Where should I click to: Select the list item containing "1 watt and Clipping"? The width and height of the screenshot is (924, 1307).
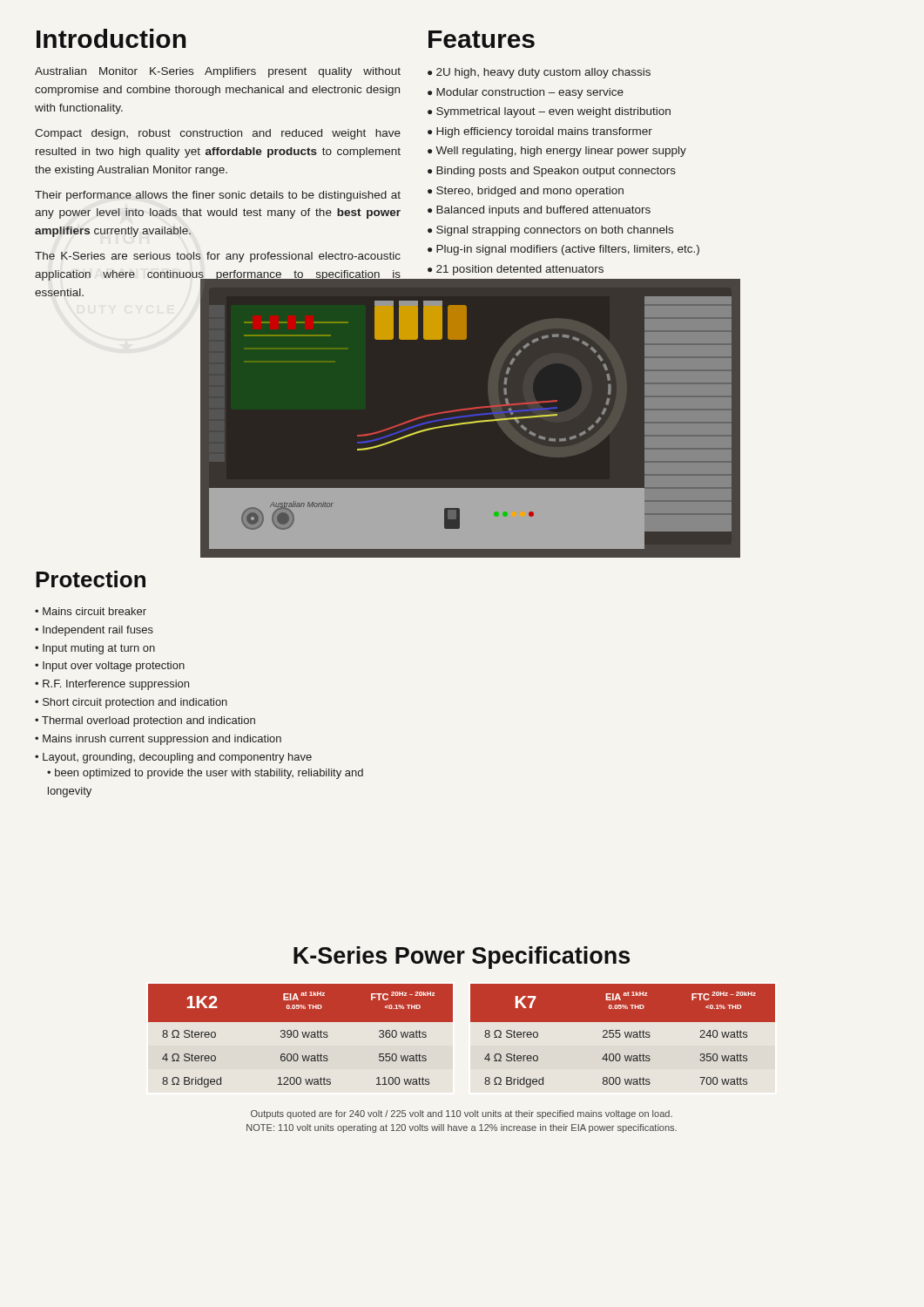513,364
